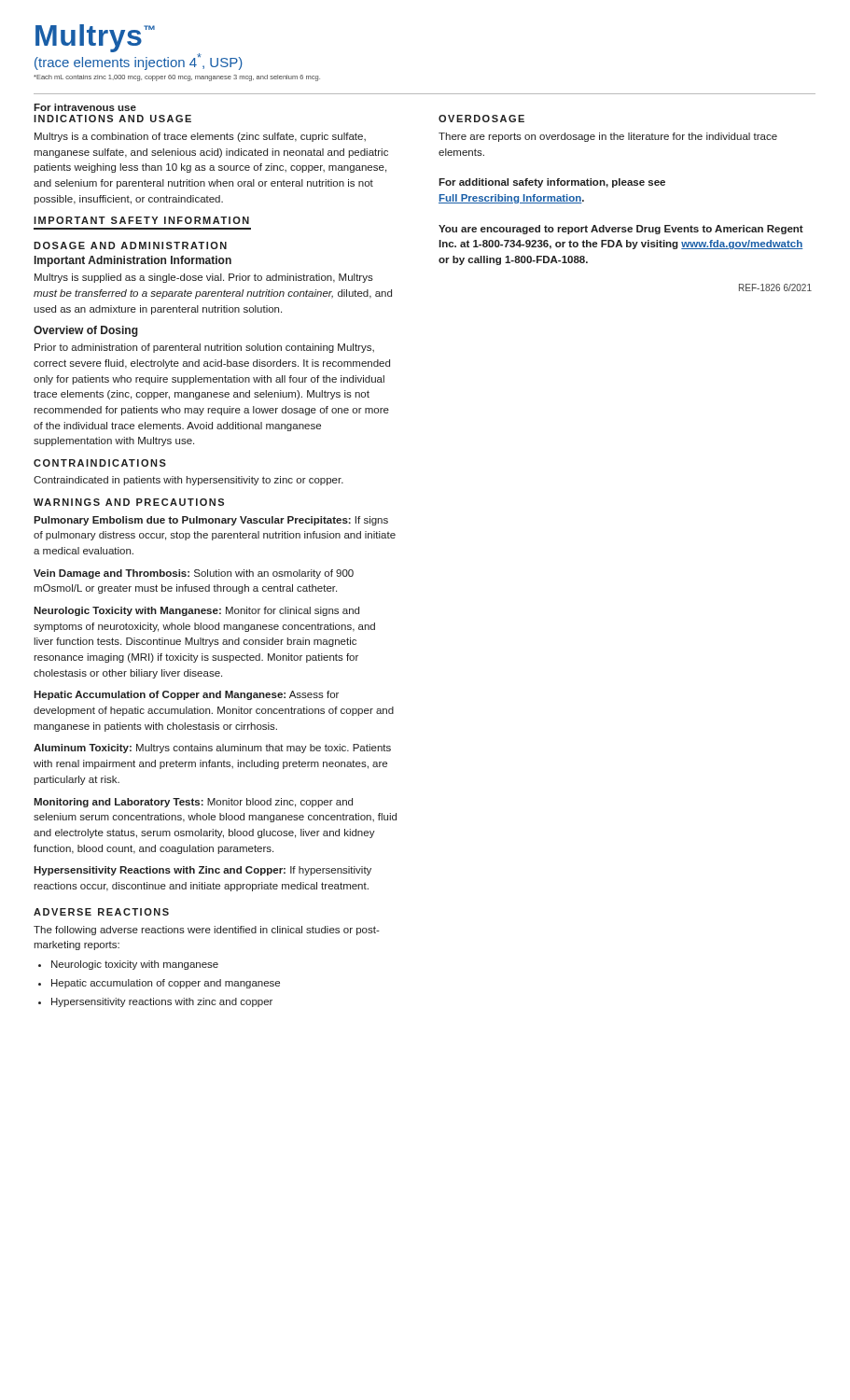Point to the text starting "Aluminum Toxicity: Multrys contains aluminum that"
Viewport: 850px width, 1400px height.
(212, 764)
